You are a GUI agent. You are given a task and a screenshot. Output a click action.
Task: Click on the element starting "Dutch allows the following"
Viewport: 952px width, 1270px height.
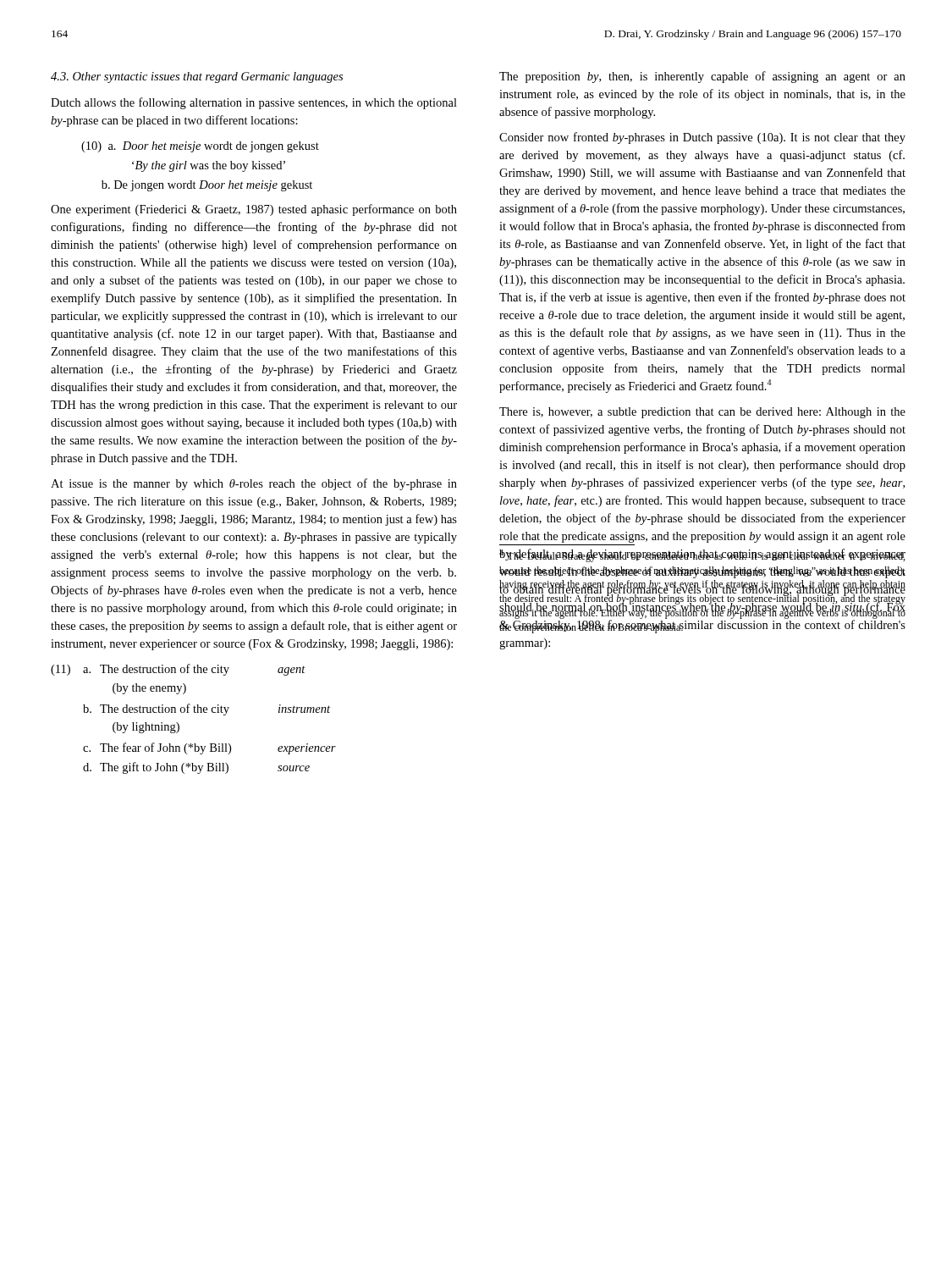pos(254,112)
